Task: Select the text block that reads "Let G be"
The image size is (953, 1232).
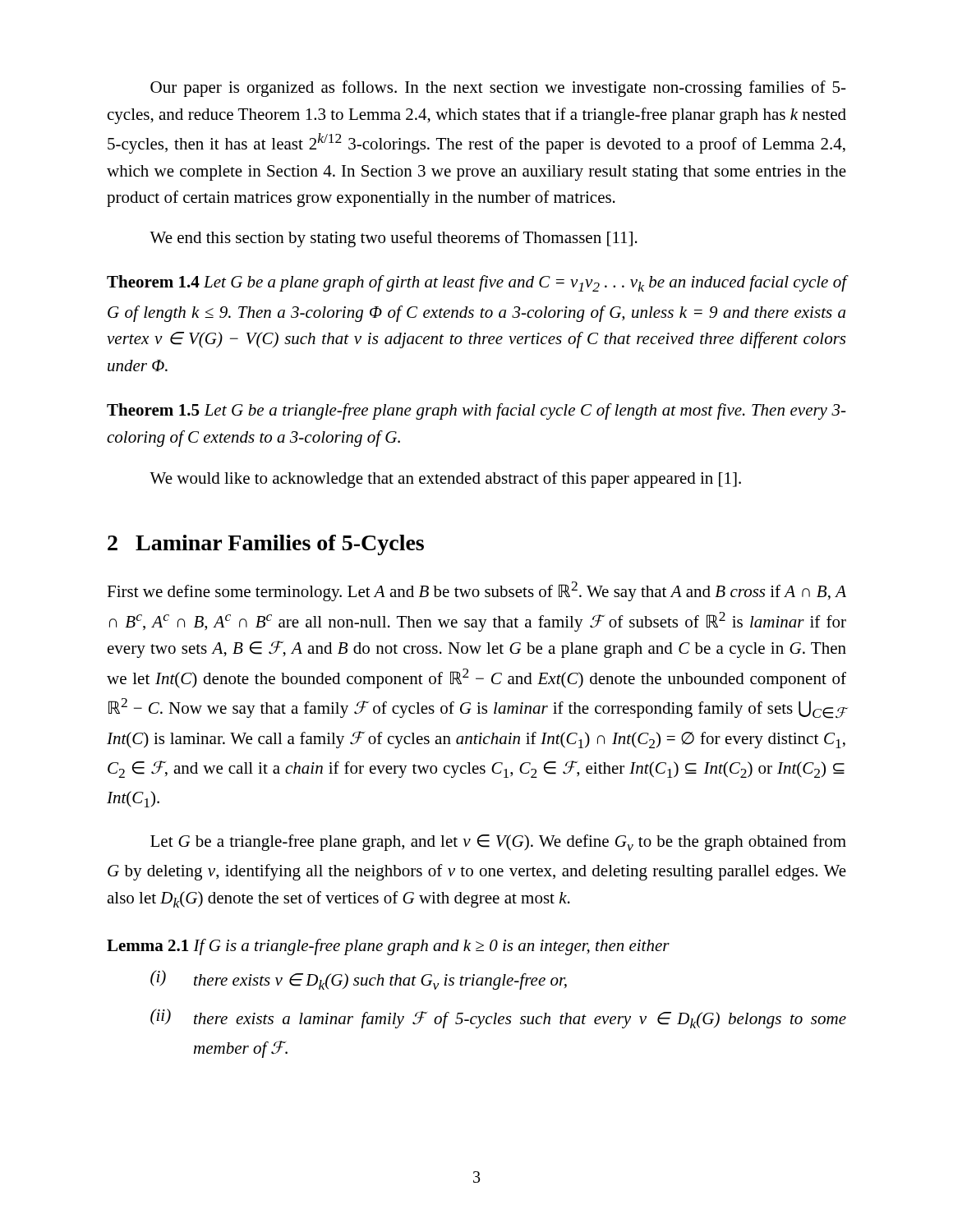Action: [x=476, y=871]
